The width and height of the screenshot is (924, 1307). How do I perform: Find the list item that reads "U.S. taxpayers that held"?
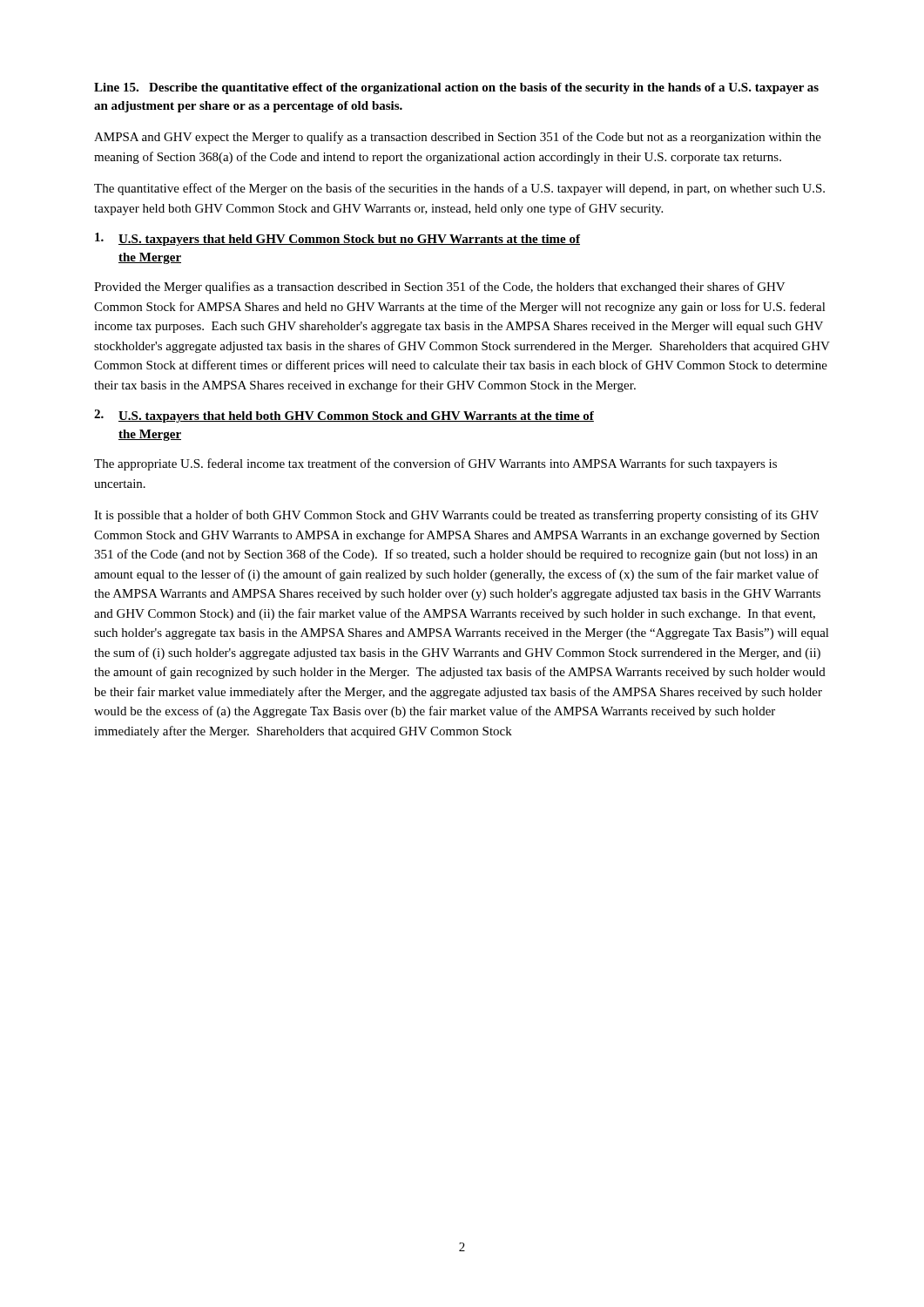pos(337,248)
